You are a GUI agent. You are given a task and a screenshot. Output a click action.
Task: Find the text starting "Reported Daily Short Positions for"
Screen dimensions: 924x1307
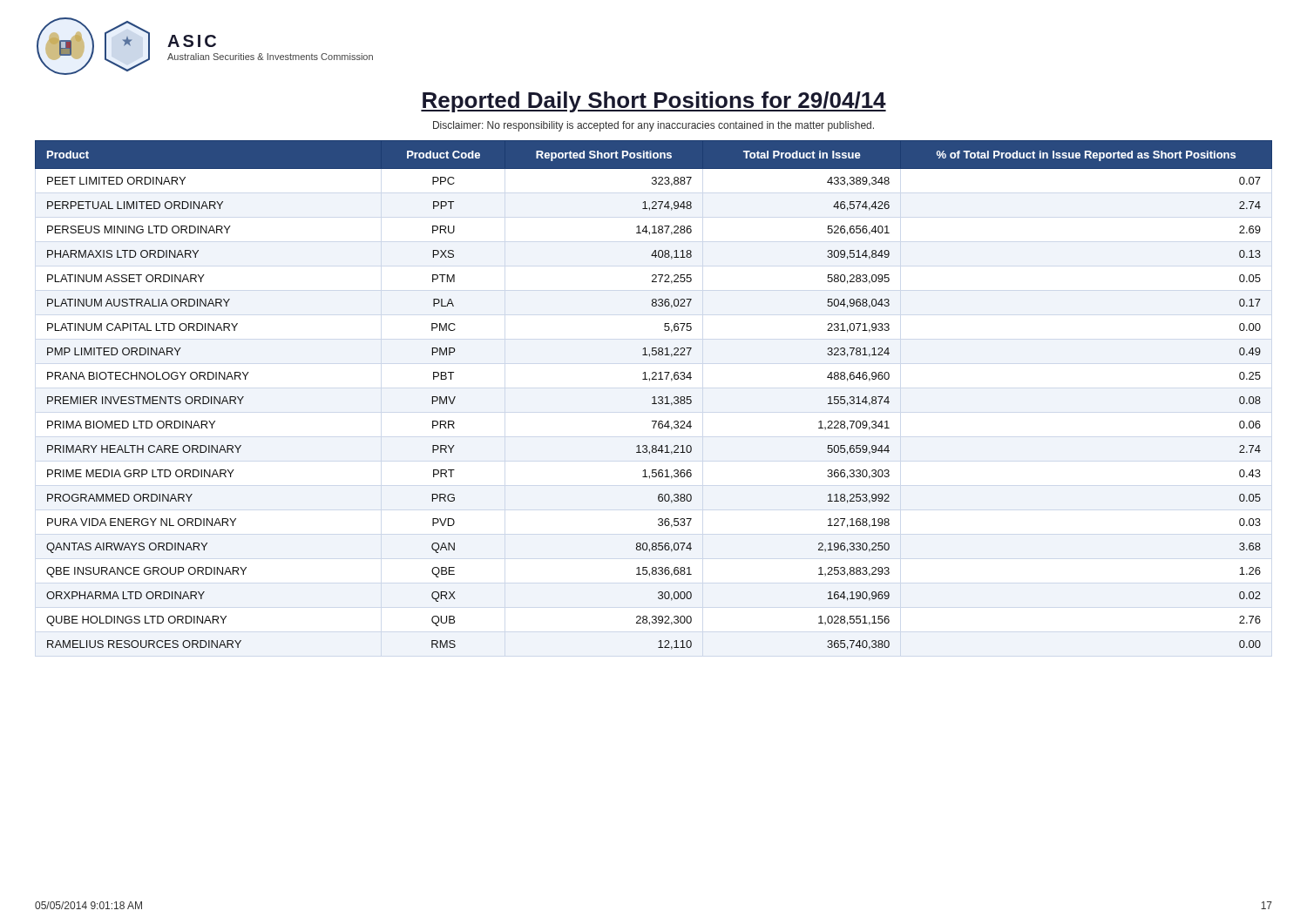click(654, 100)
